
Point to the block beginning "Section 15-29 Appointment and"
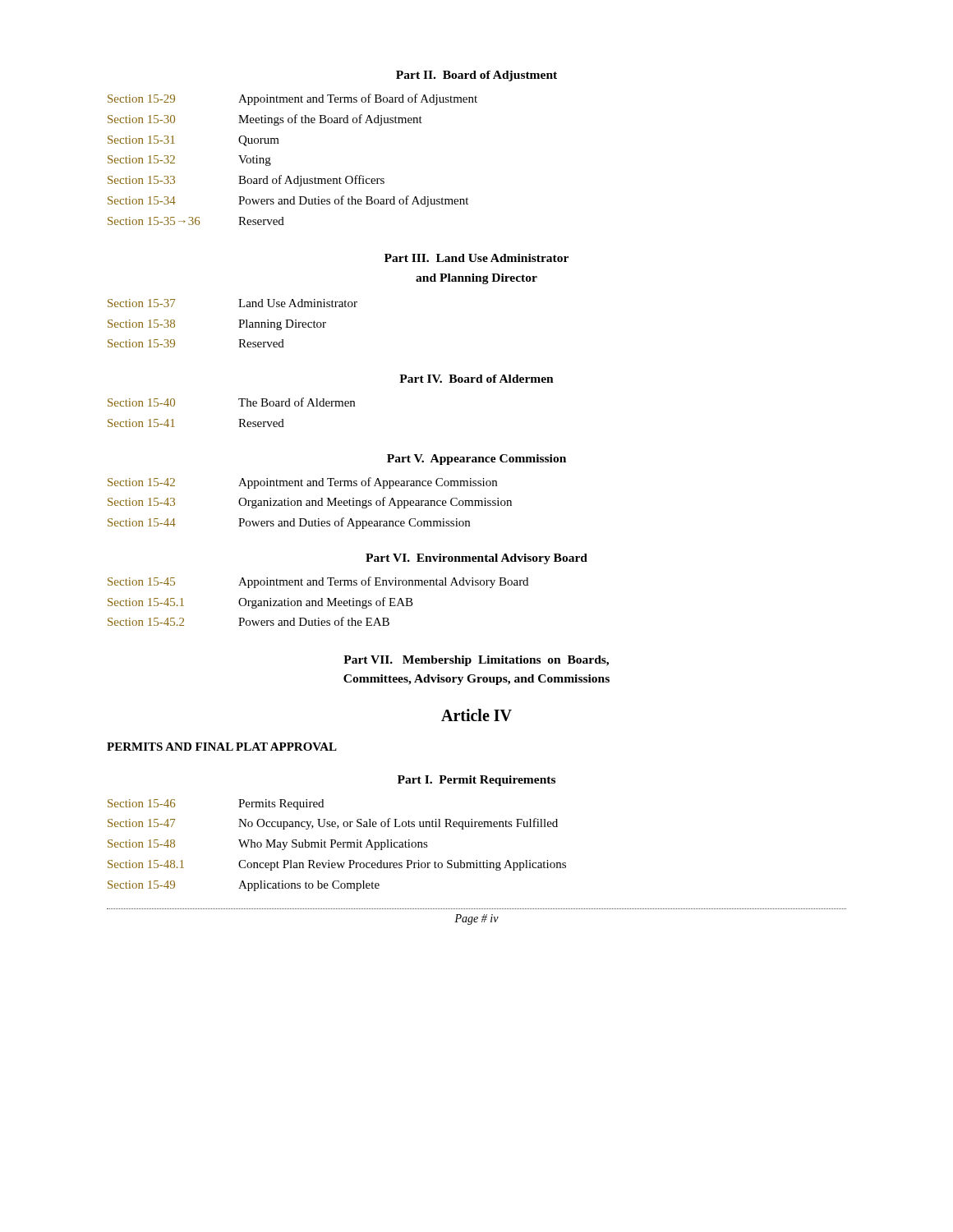(x=476, y=99)
